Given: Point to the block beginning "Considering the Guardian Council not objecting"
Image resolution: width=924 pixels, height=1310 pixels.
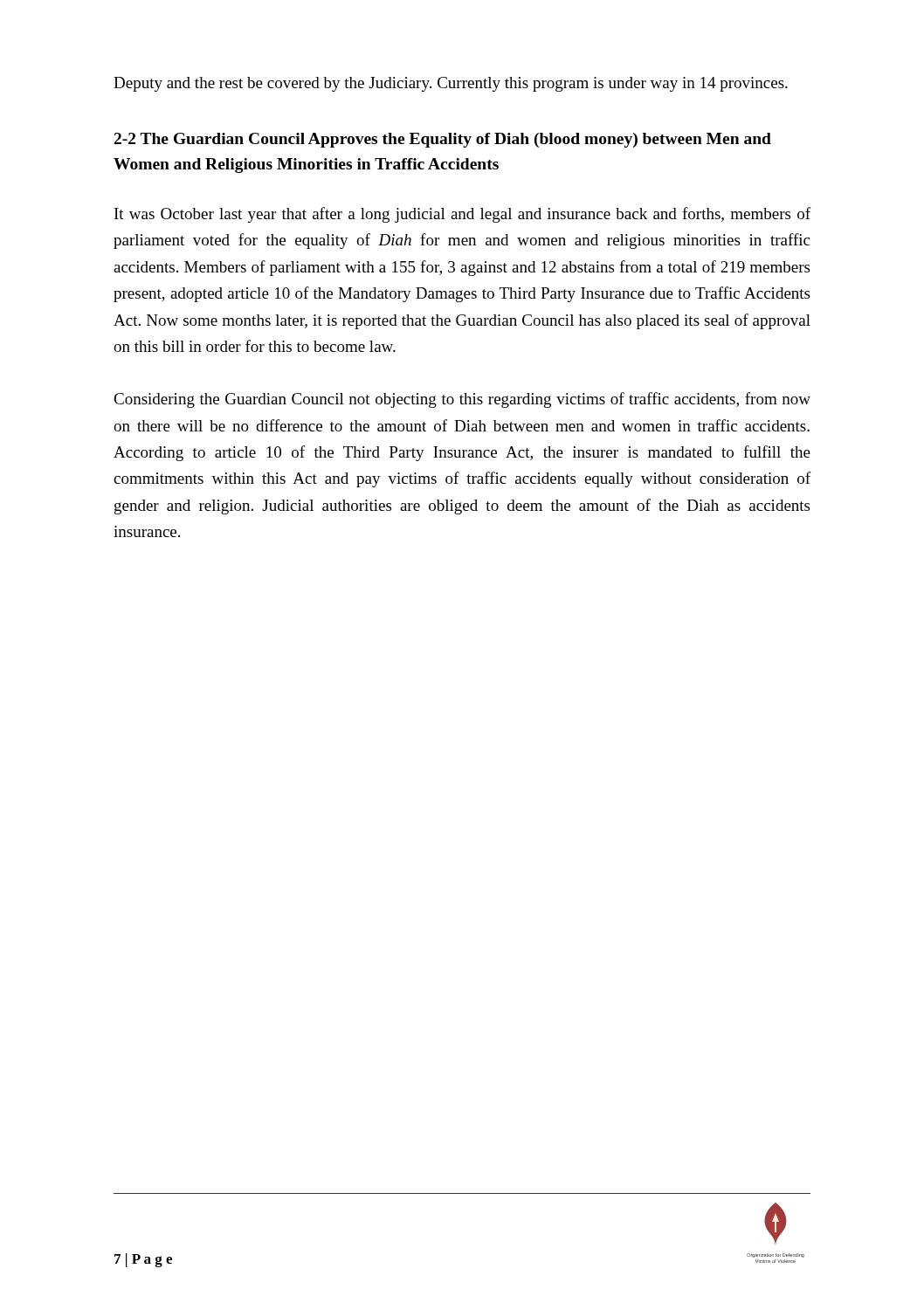Looking at the screenshot, I should (462, 465).
